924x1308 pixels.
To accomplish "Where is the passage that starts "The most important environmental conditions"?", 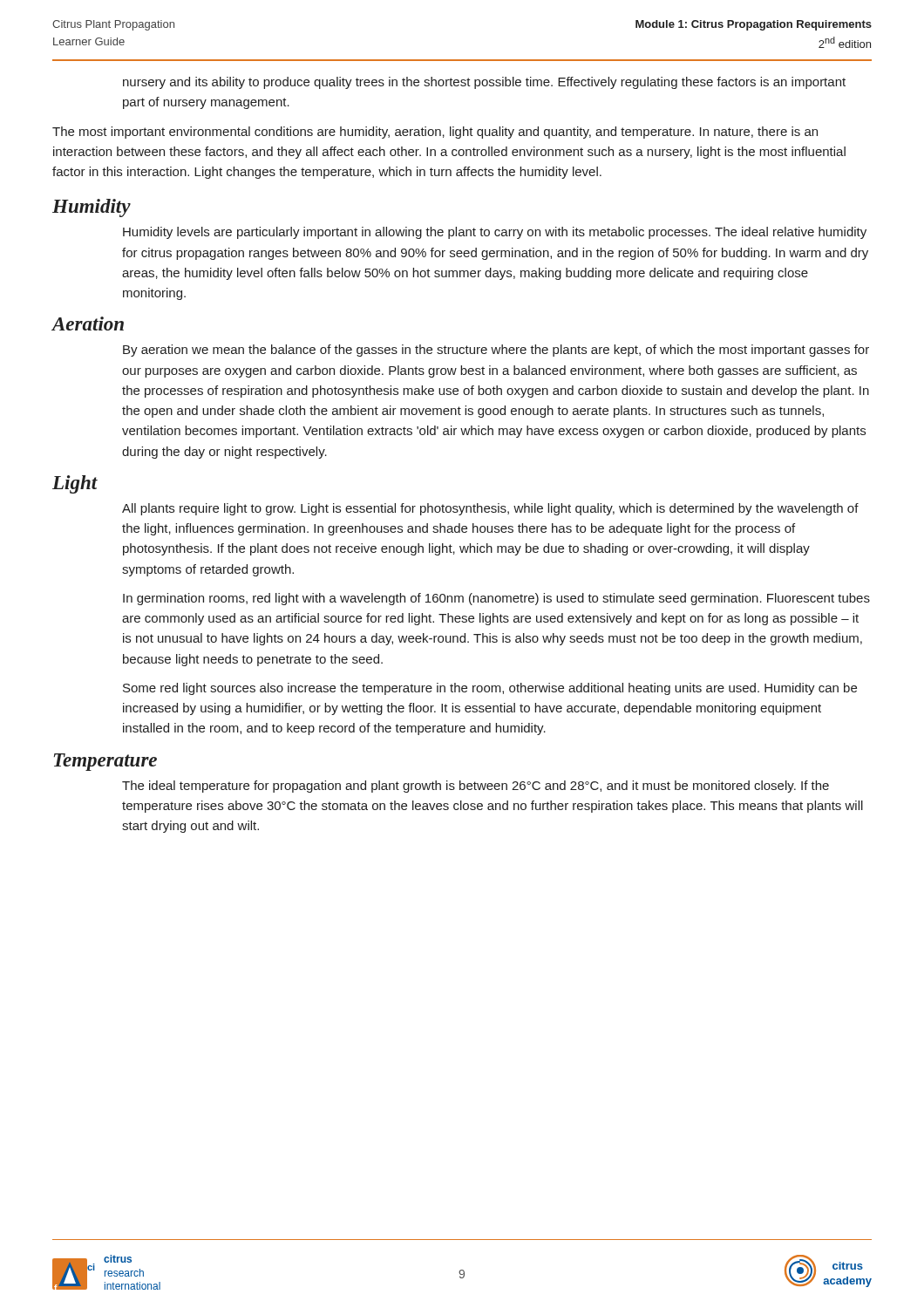I will point(449,151).
